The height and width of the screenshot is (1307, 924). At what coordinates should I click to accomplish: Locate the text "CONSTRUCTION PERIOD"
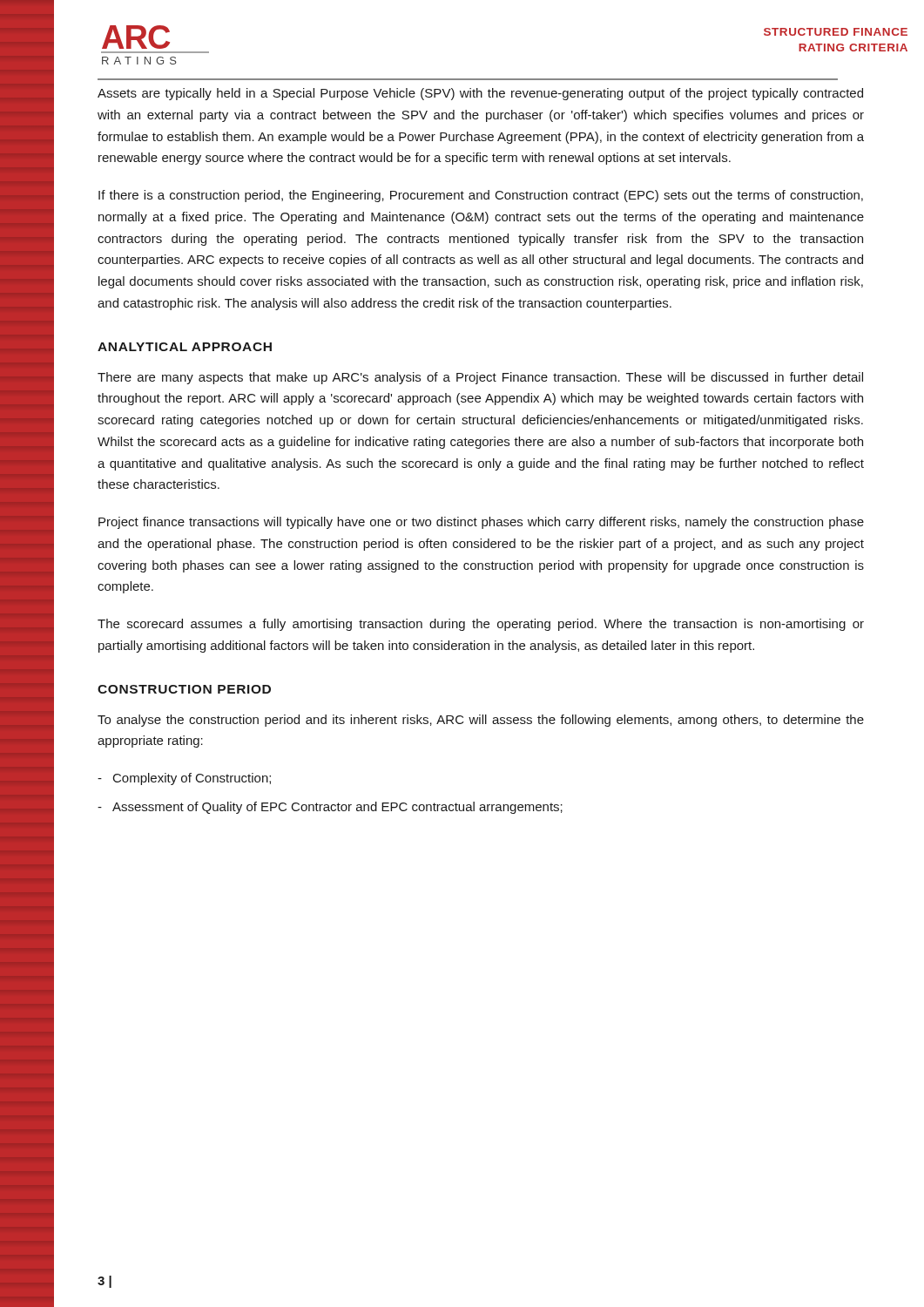[x=185, y=688]
